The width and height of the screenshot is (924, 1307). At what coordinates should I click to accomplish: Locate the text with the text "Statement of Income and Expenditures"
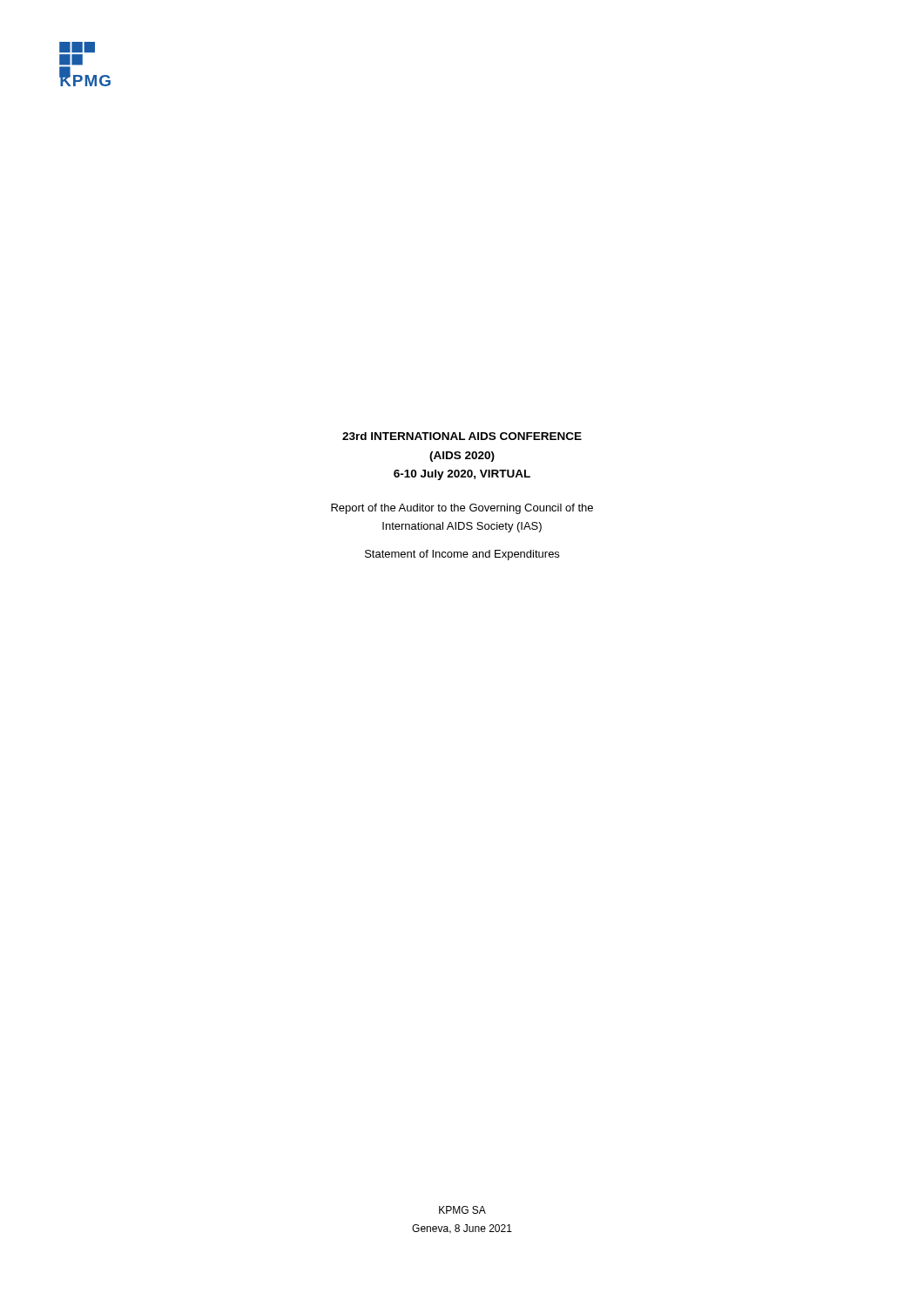pos(462,554)
